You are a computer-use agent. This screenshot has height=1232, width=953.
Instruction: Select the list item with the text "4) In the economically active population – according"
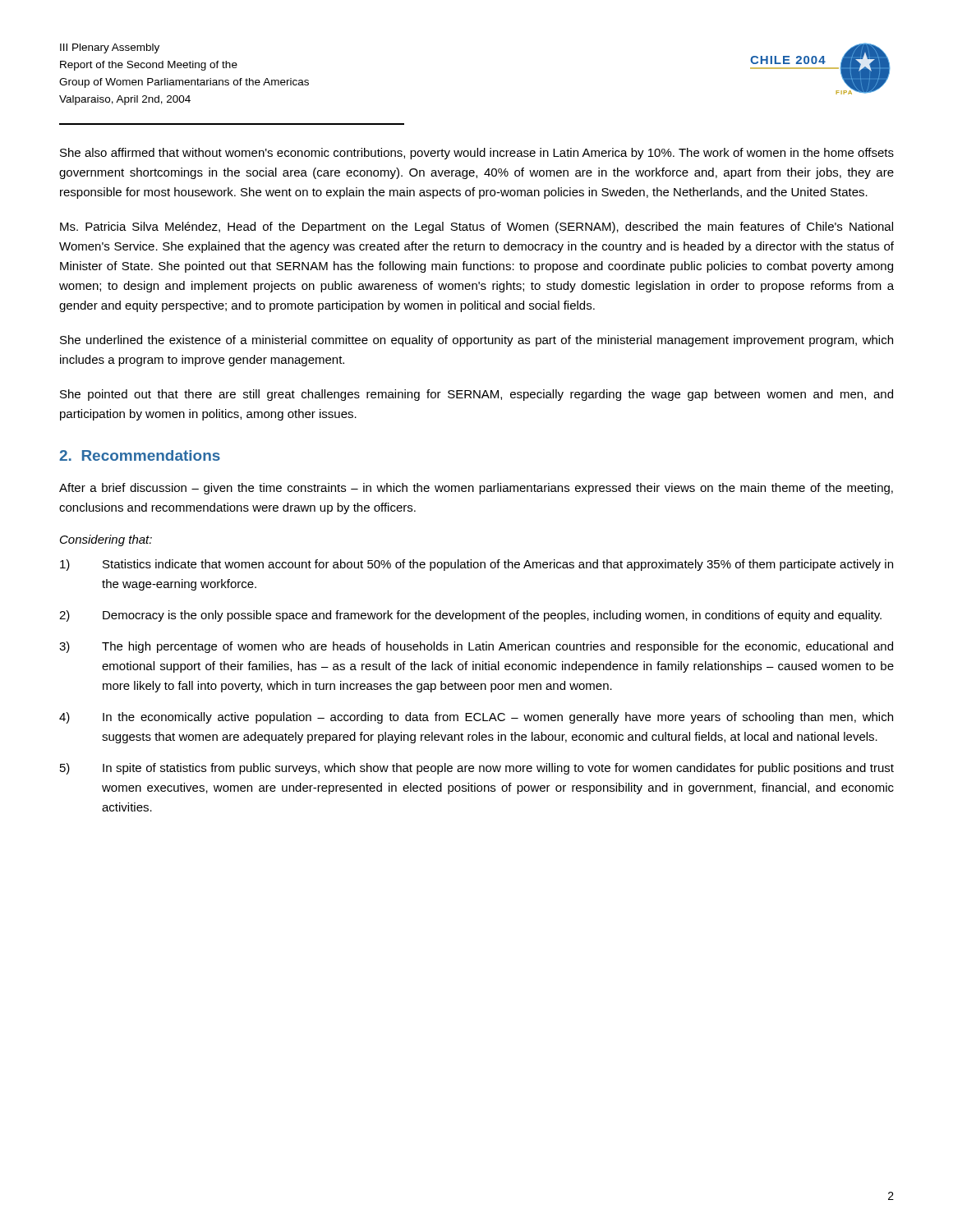click(x=476, y=727)
